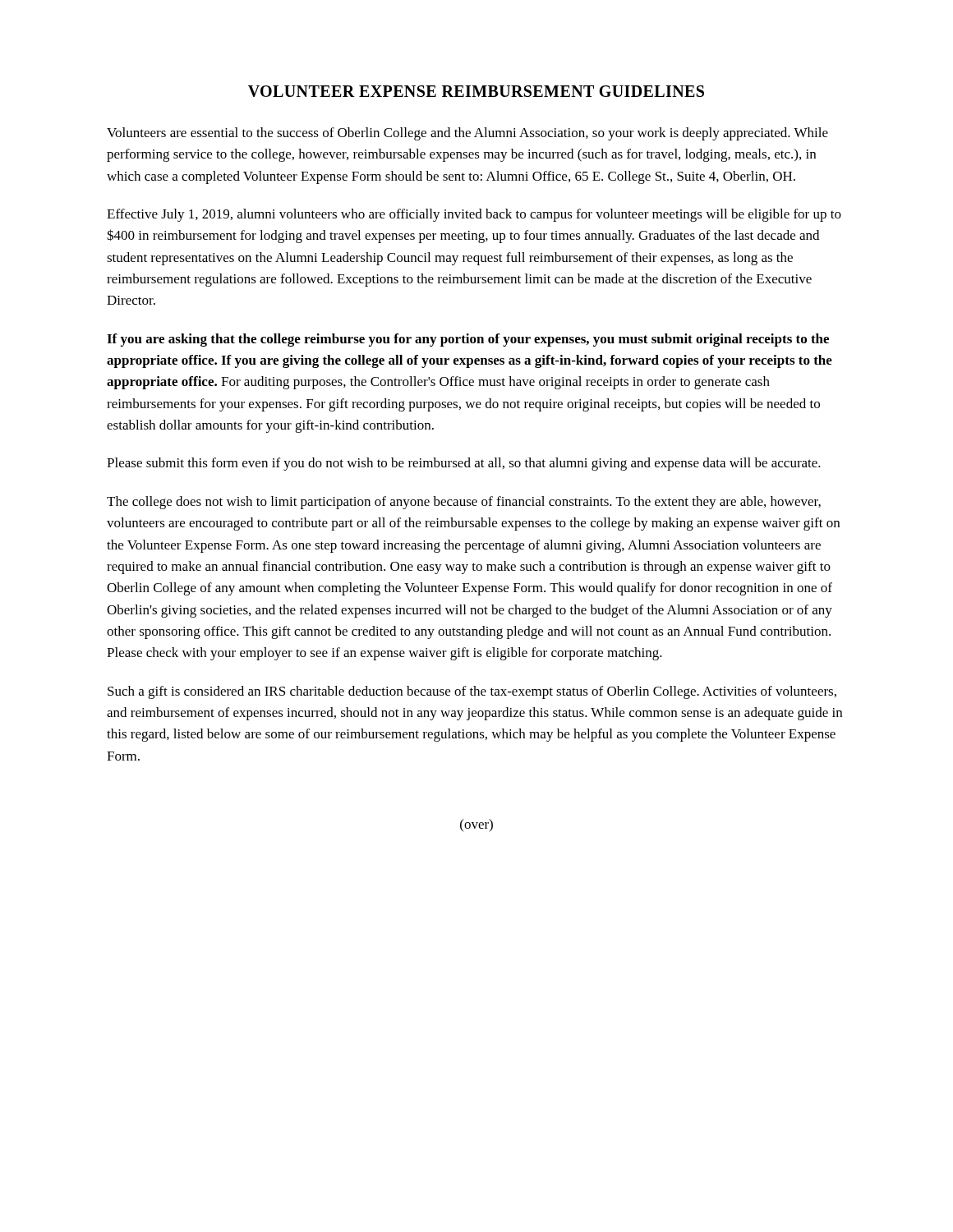Image resolution: width=953 pixels, height=1232 pixels.
Task: Locate the block starting "VOLUNTEER EXPENSE REIMBURSEMENT GUIDELINES"
Action: tap(476, 92)
